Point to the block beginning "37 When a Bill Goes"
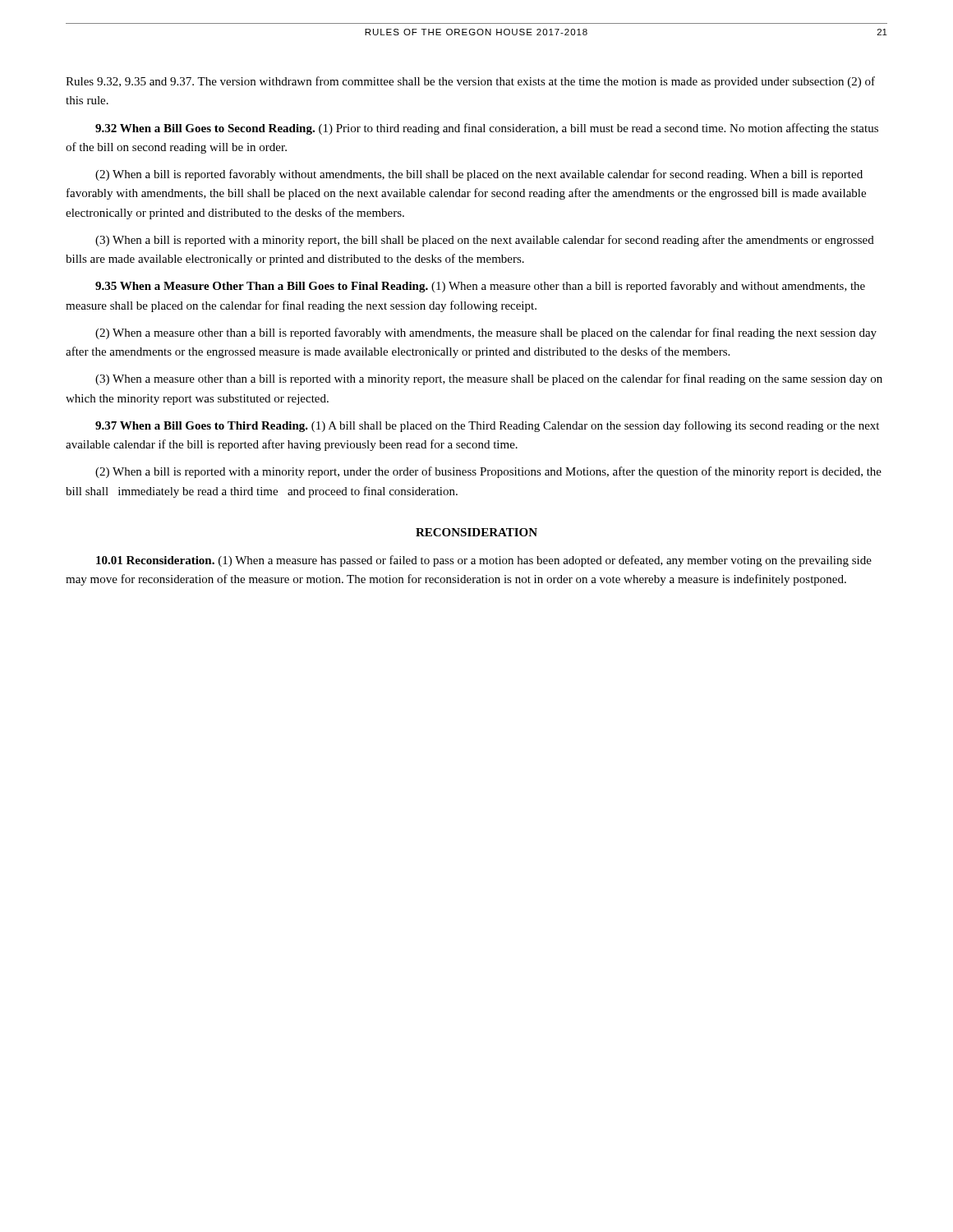 tap(473, 435)
